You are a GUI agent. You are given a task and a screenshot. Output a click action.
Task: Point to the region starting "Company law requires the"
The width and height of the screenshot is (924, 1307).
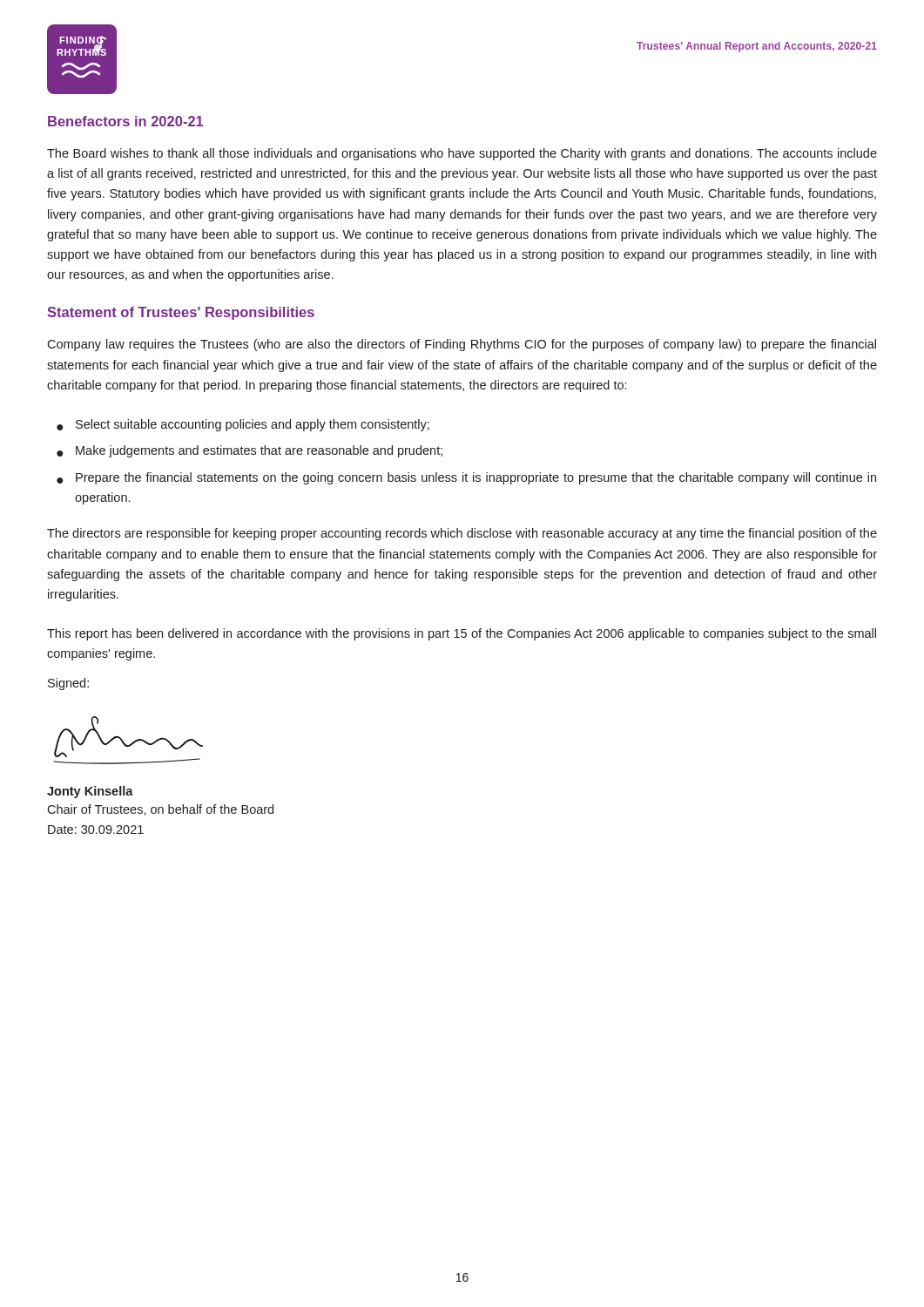pos(462,365)
